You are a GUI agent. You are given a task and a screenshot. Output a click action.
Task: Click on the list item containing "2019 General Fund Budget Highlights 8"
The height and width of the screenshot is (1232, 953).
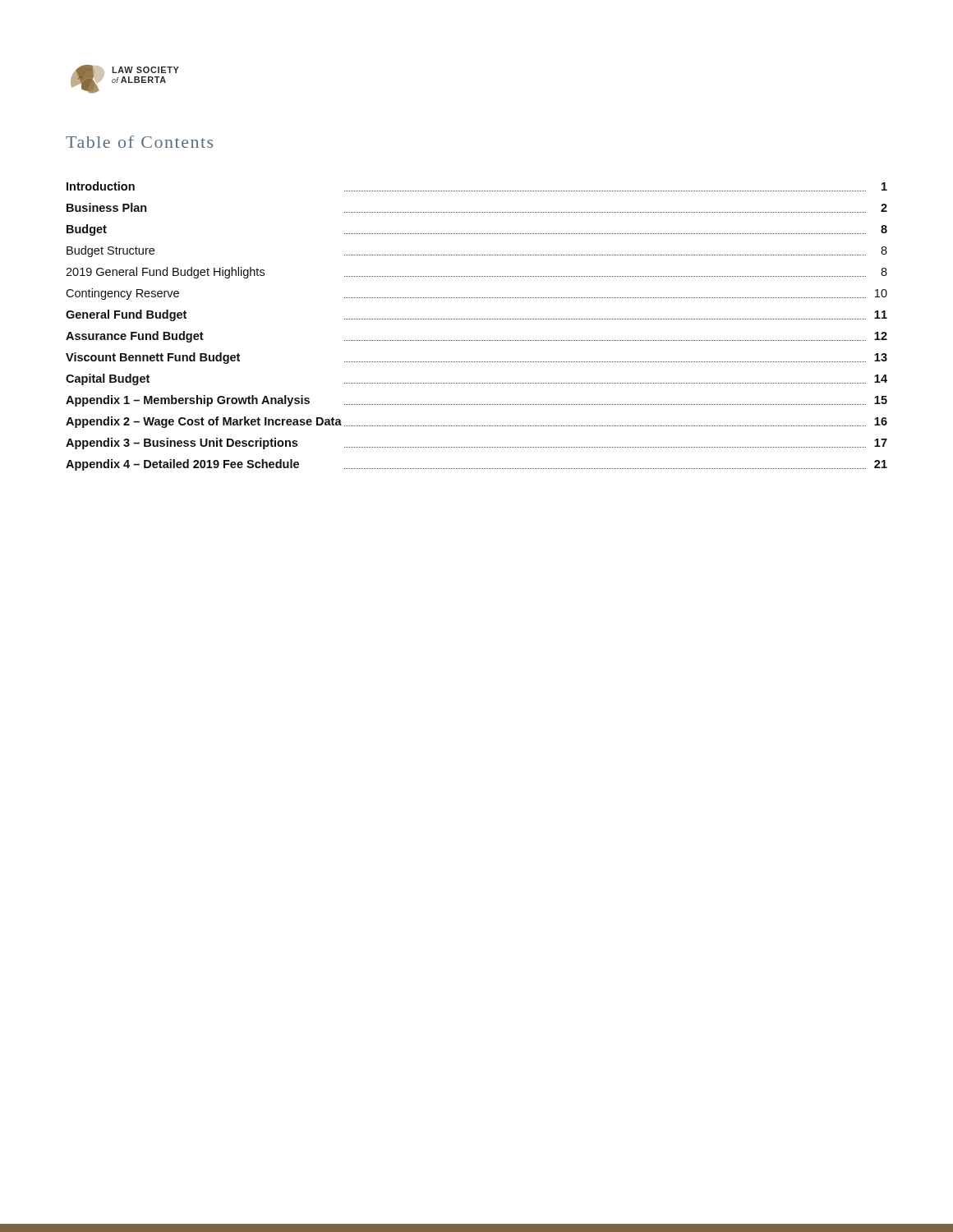coord(476,272)
